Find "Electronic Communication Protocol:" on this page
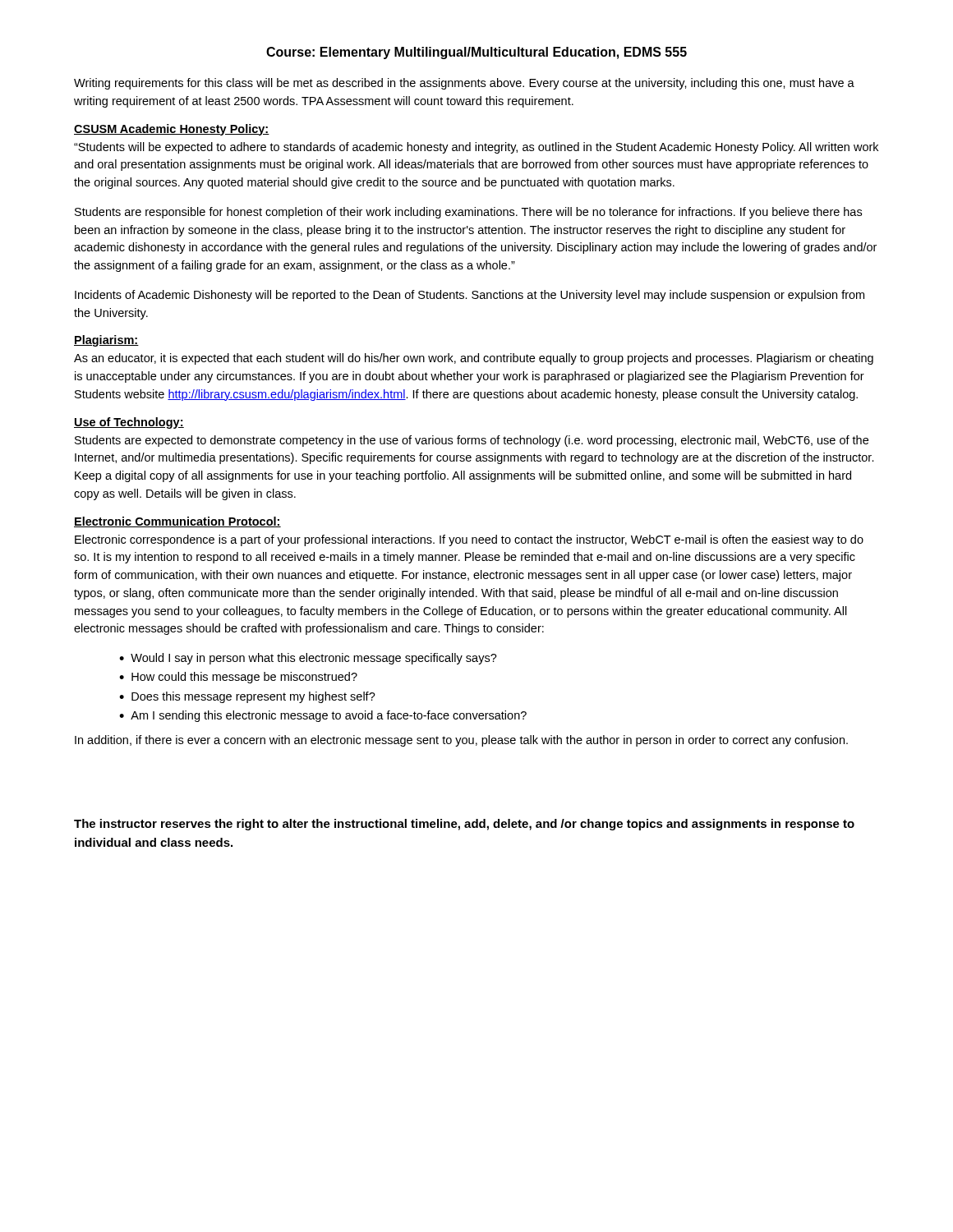 (x=177, y=521)
